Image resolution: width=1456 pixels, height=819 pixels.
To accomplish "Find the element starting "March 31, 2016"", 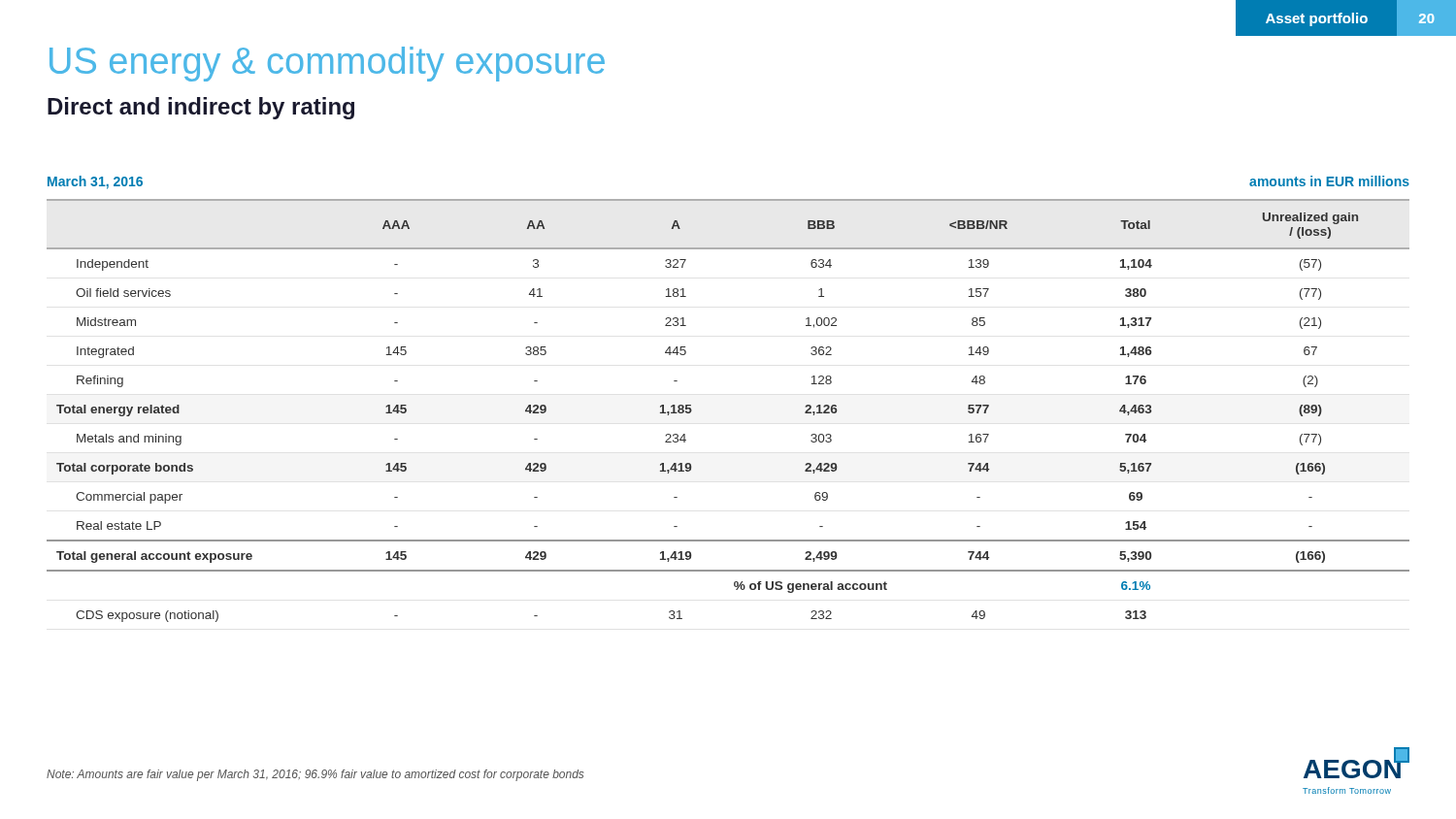I will (95, 181).
